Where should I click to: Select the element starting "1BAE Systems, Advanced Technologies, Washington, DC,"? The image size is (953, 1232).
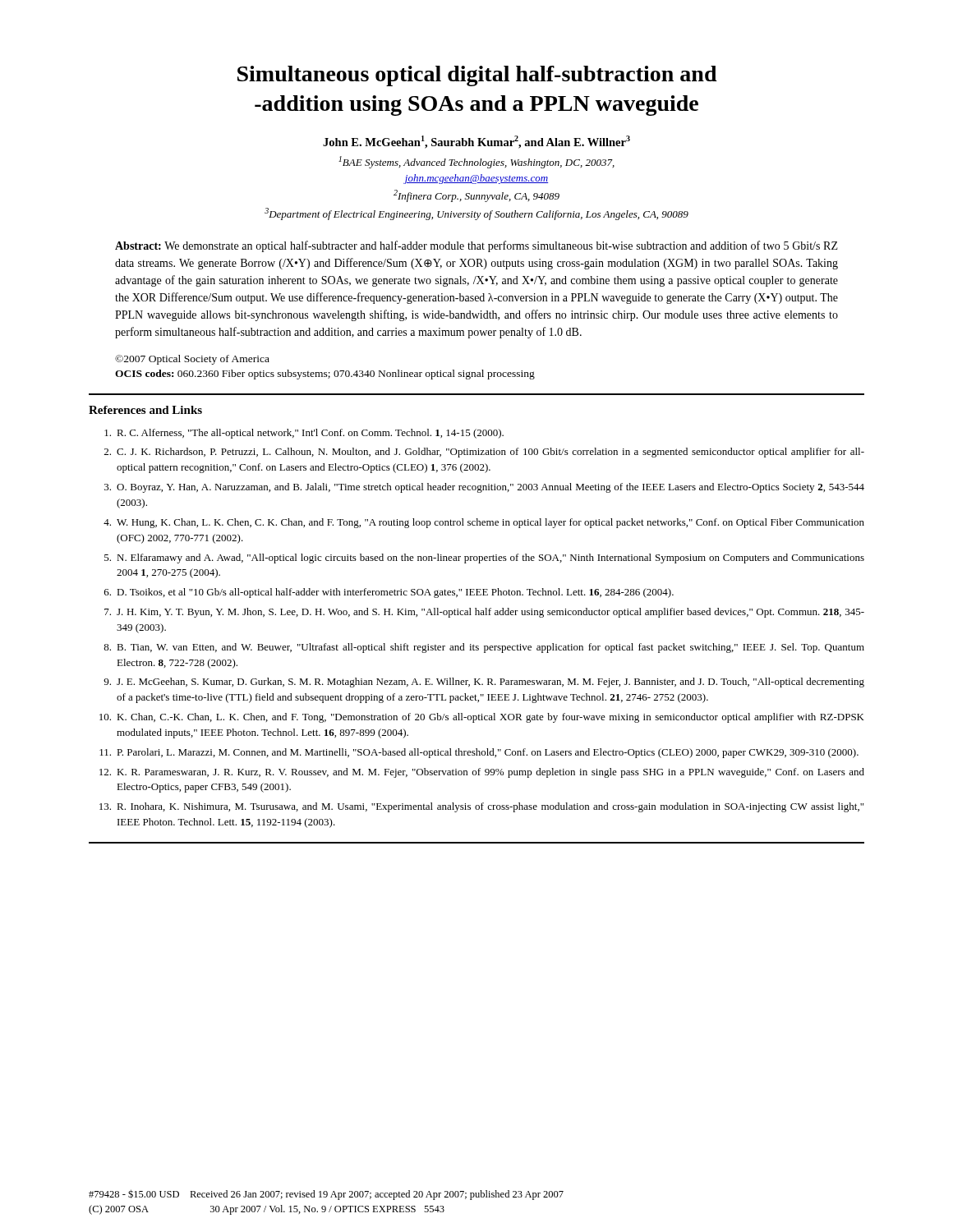(476, 187)
